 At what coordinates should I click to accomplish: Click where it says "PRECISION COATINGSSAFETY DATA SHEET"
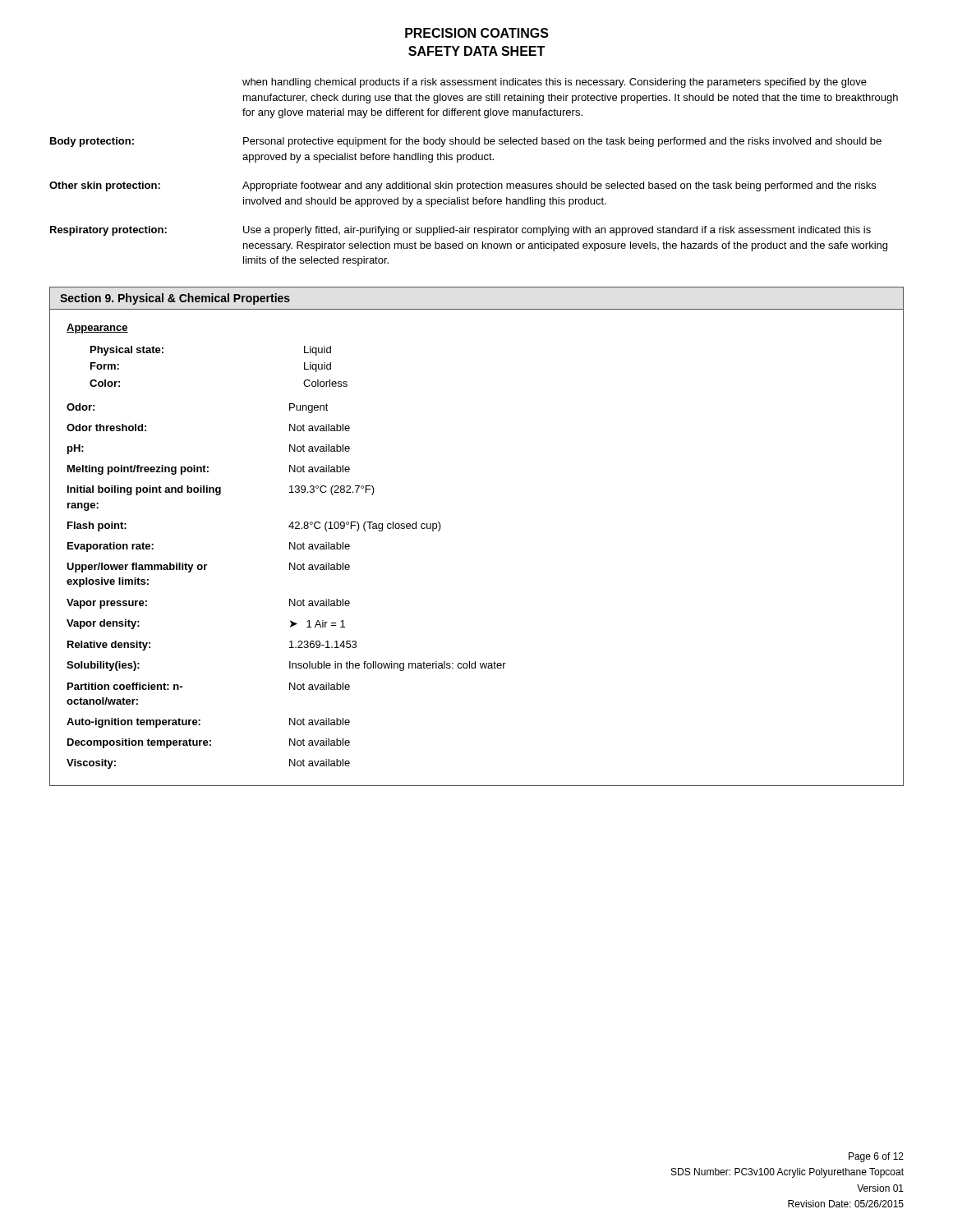coord(476,43)
